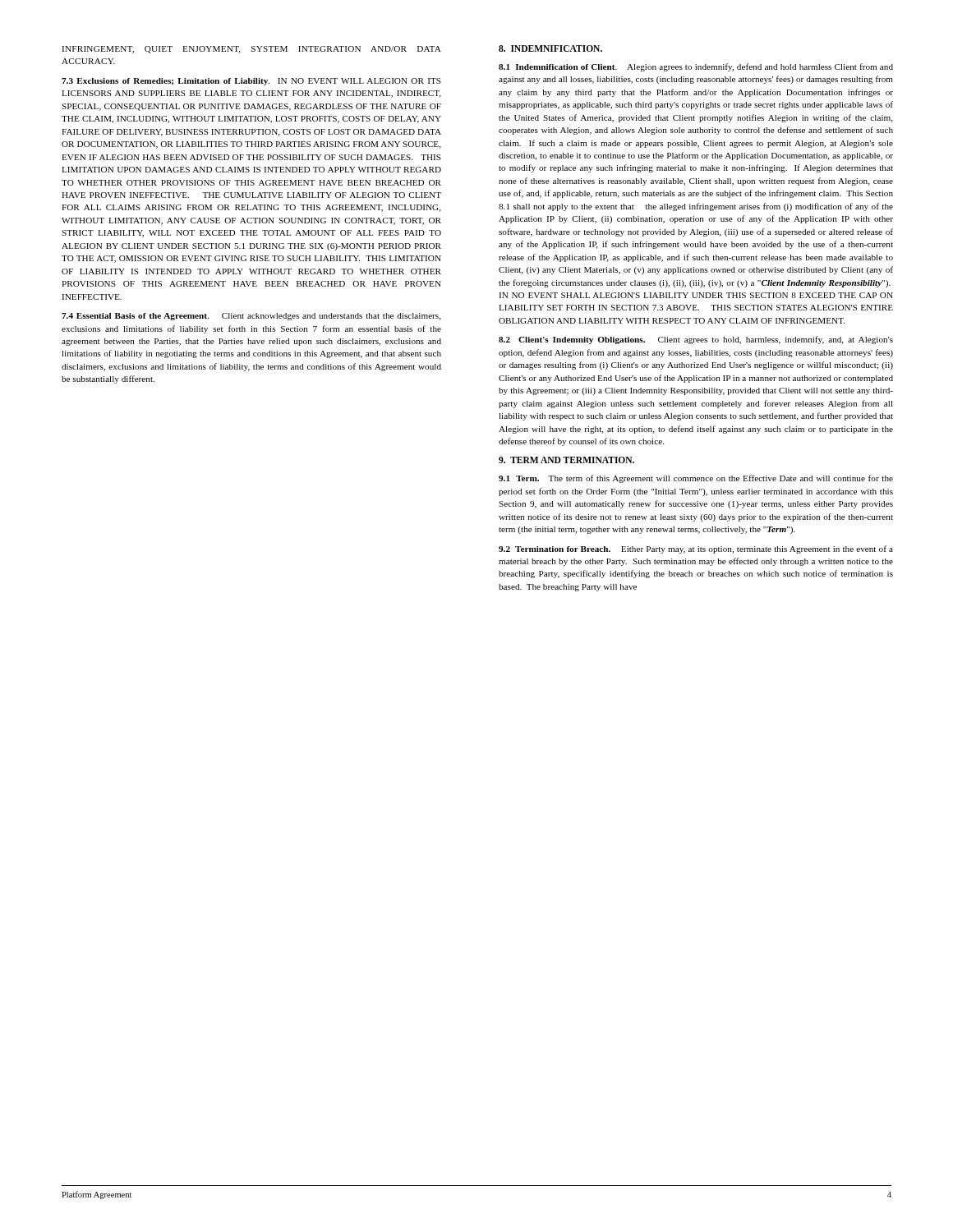Click on the section header that reads "9. TERM AND TERMINATION."

click(567, 460)
